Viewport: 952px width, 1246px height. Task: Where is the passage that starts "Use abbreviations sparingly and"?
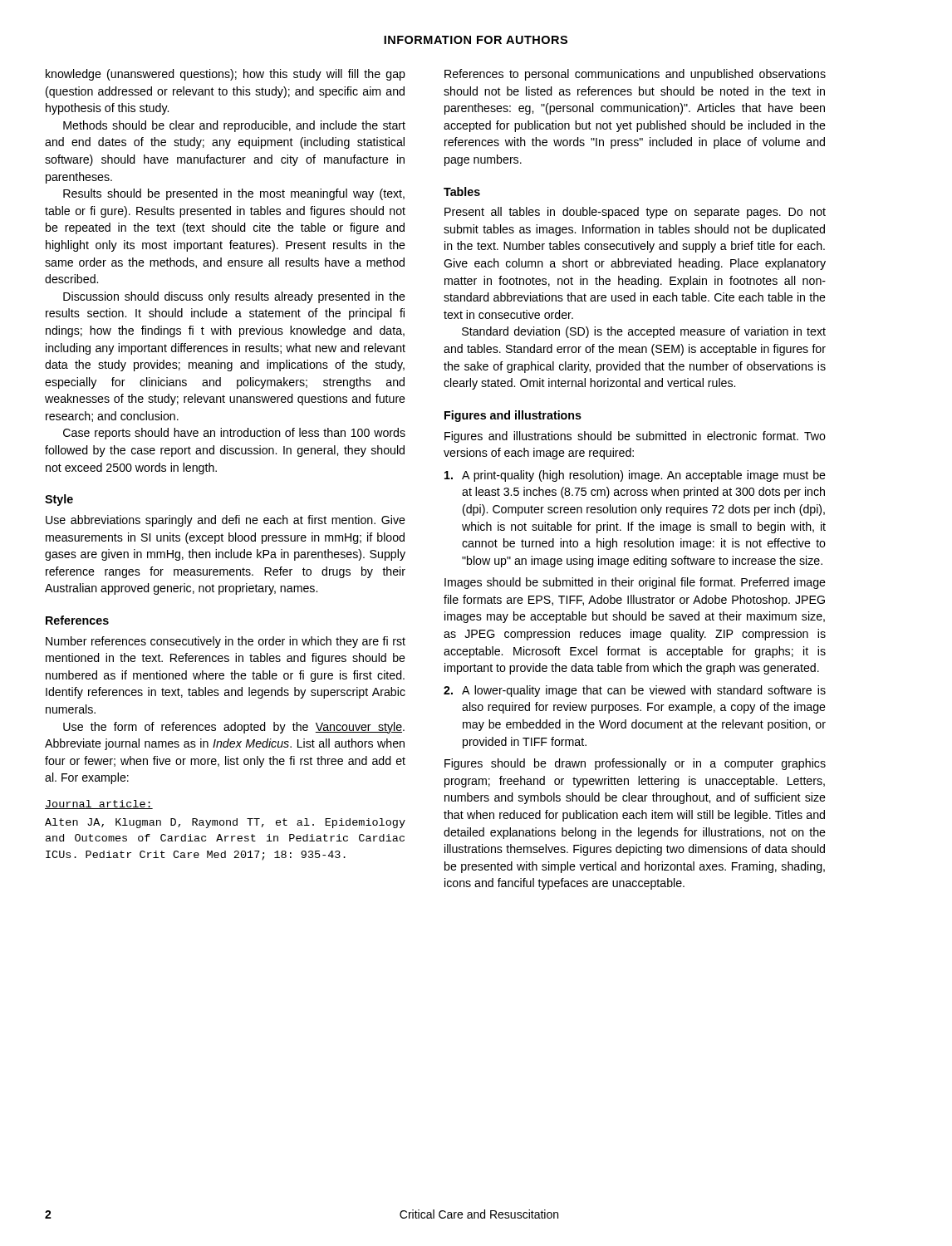coord(225,554)
